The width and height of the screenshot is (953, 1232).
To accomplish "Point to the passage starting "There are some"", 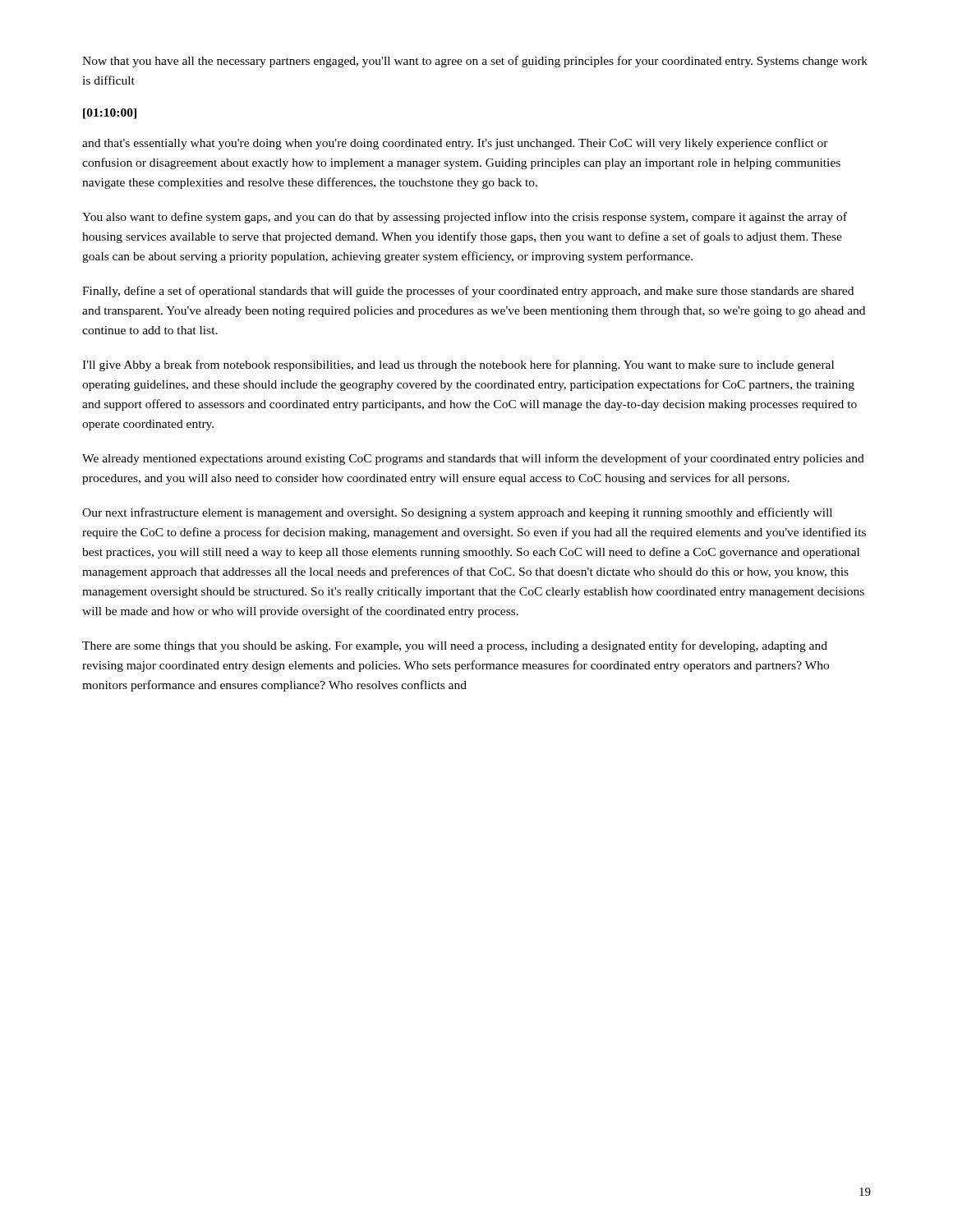I will click(x=456, y=665).
